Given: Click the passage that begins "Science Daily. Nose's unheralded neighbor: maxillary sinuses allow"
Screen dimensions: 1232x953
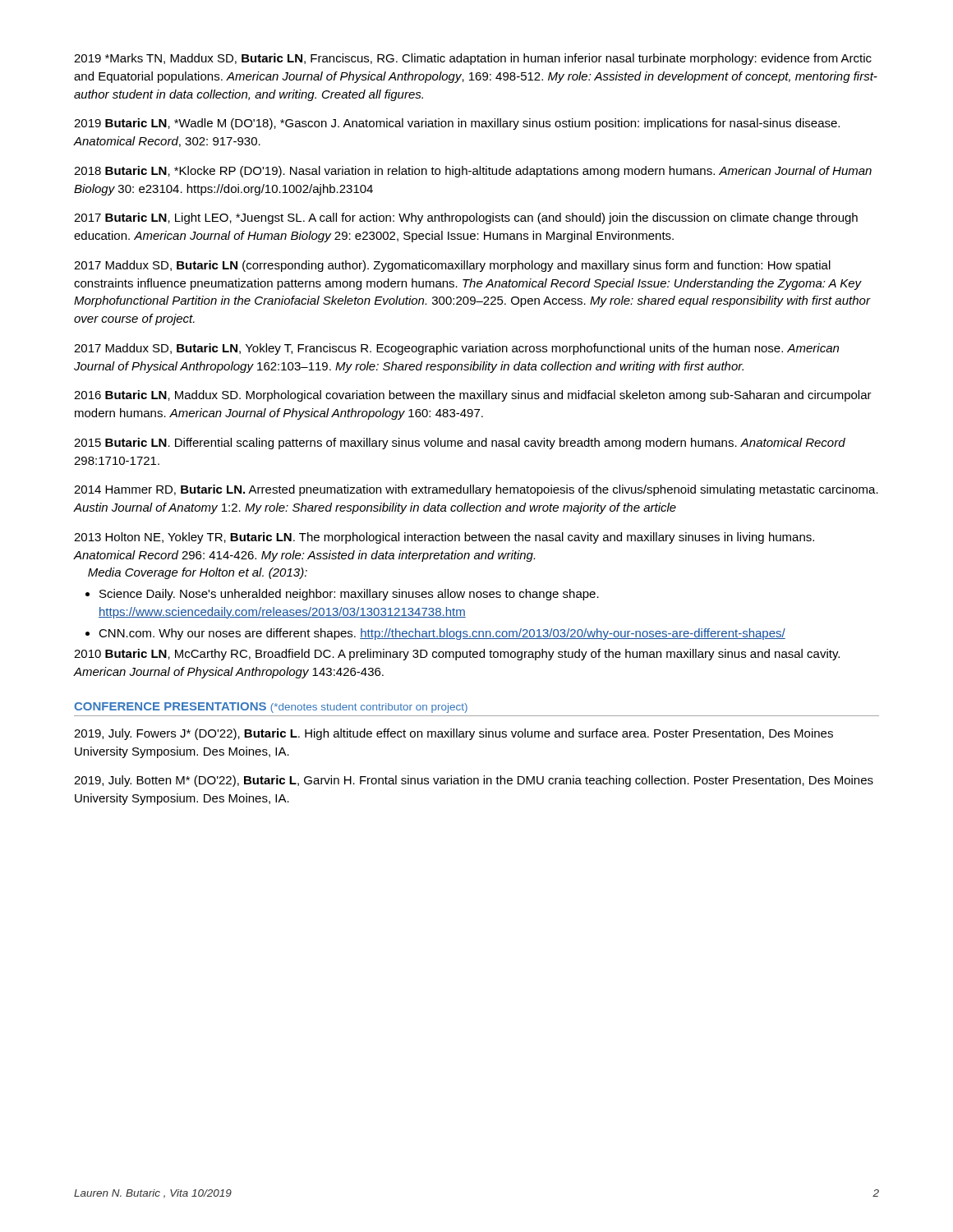Looking at the screenshot, I should [349, 602].
